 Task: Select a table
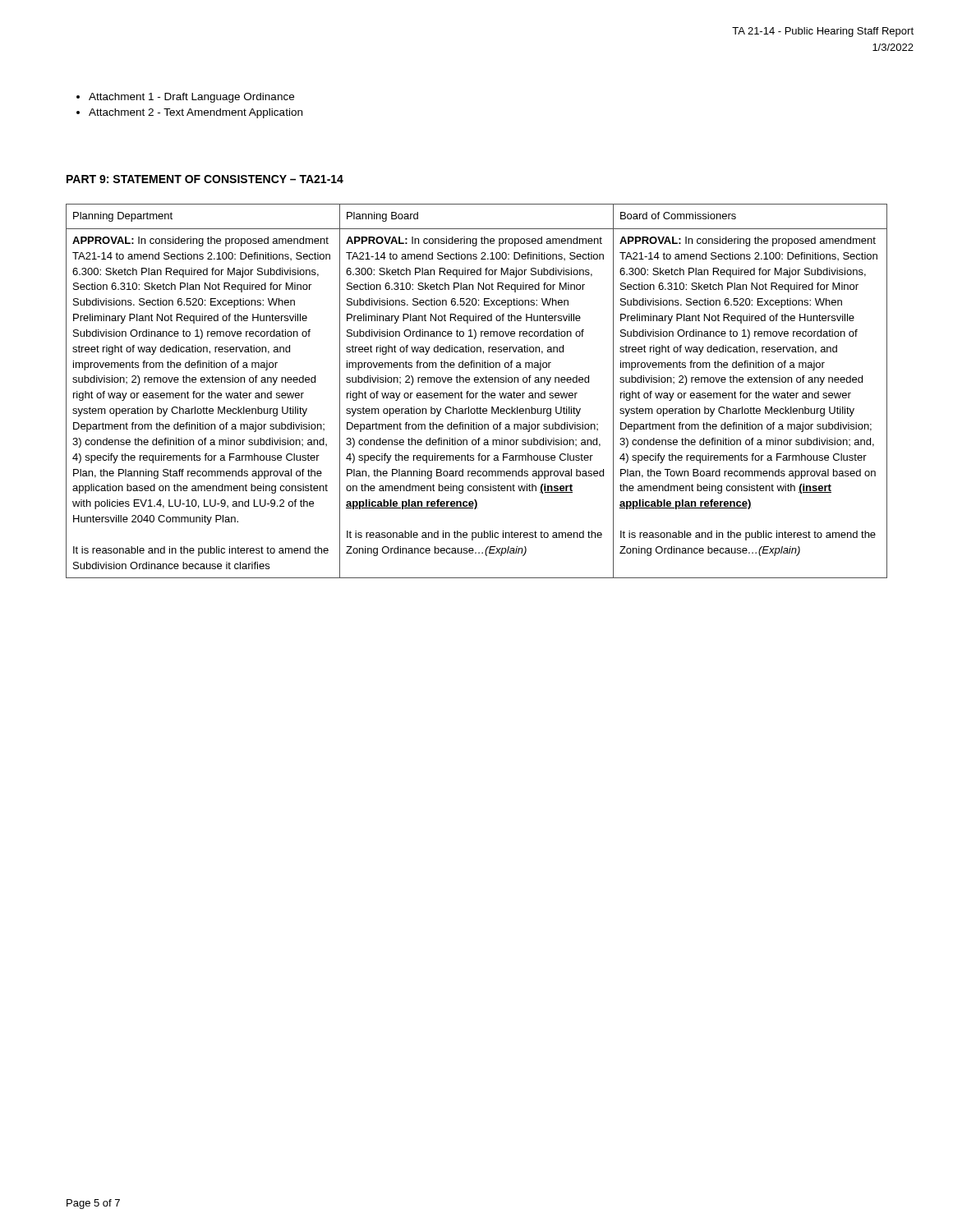476,391
